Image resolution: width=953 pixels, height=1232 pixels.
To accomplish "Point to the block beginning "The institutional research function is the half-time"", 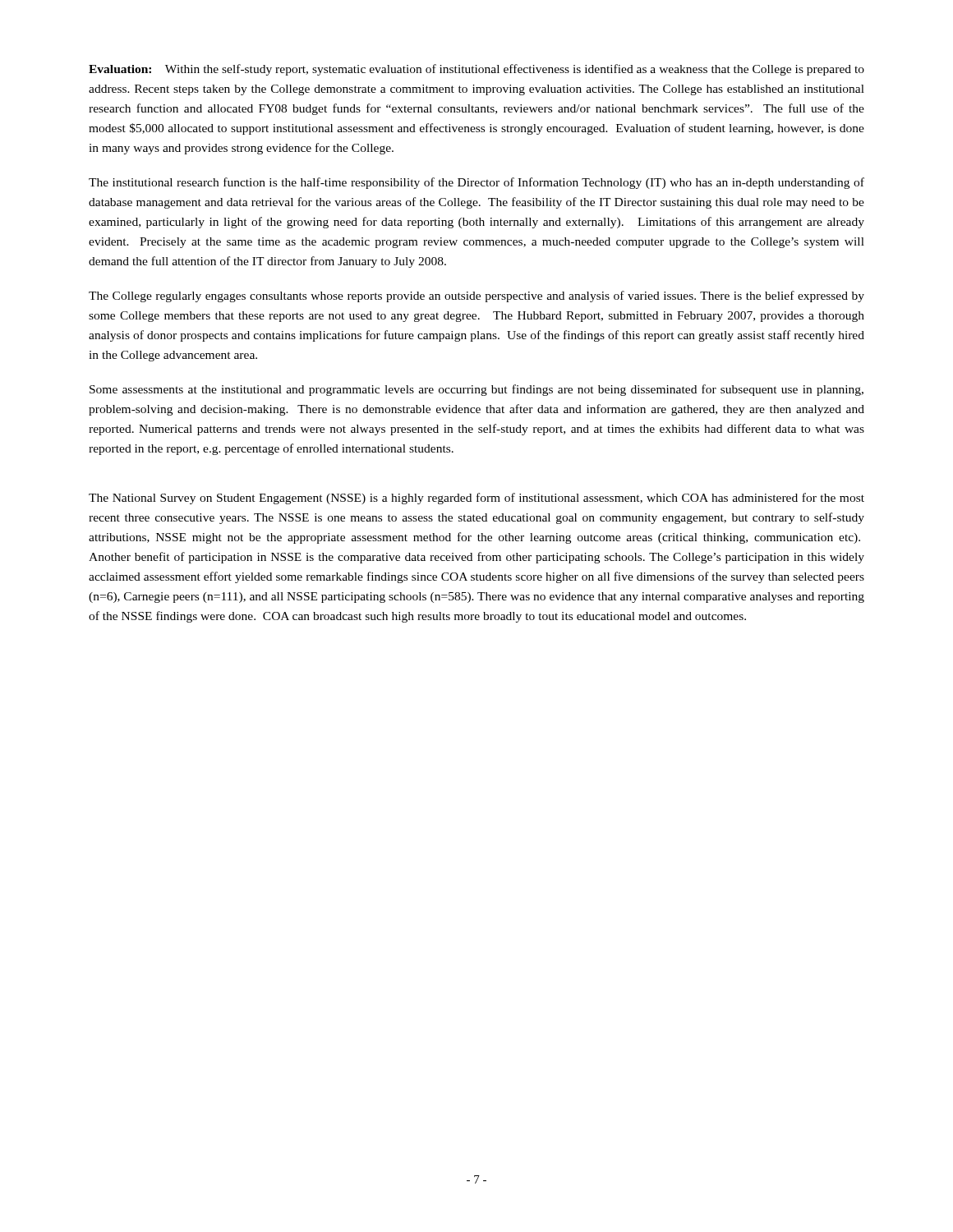I will pyautogui.click(x=476, y=222).
